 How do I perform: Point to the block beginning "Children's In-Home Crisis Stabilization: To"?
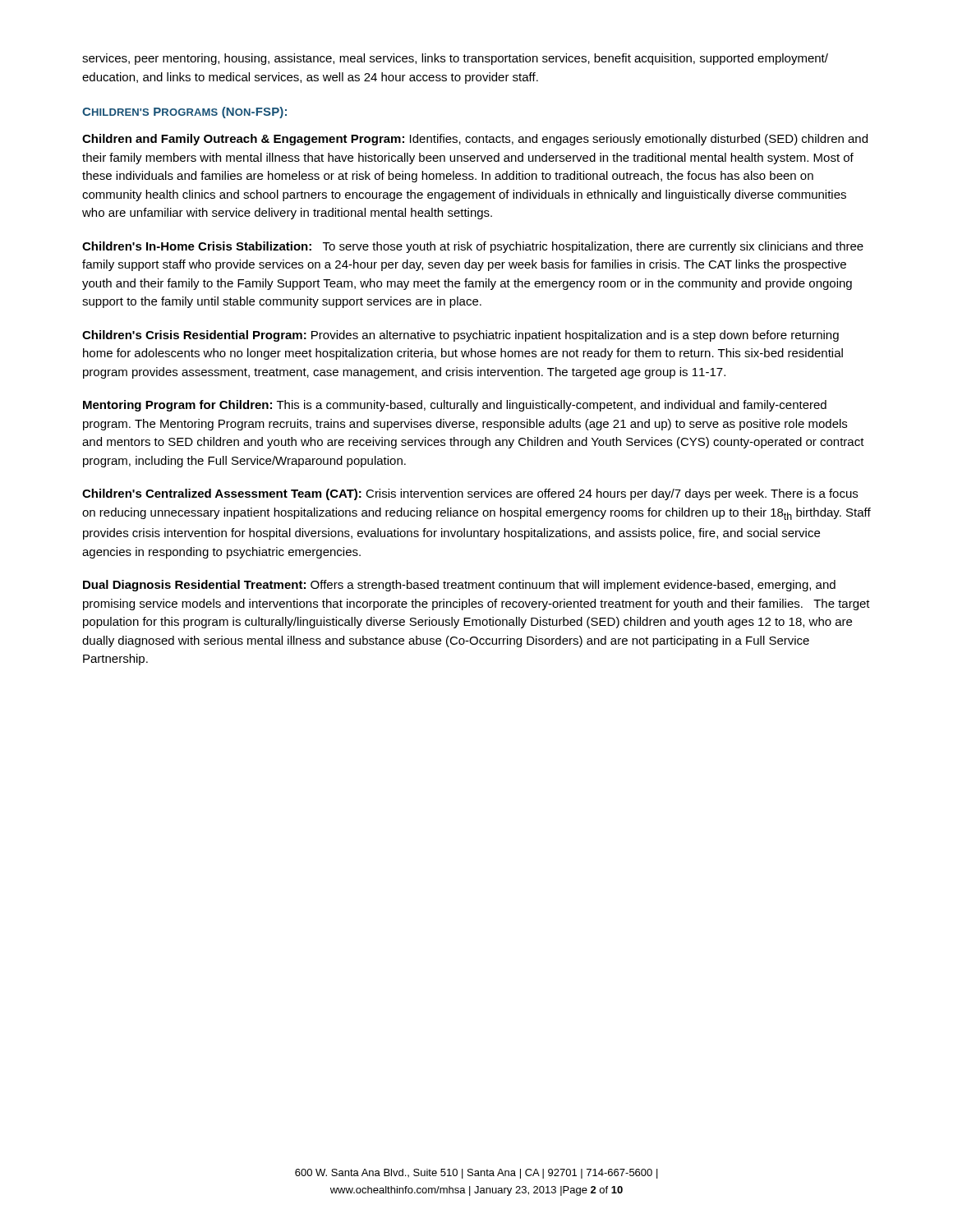473,273
